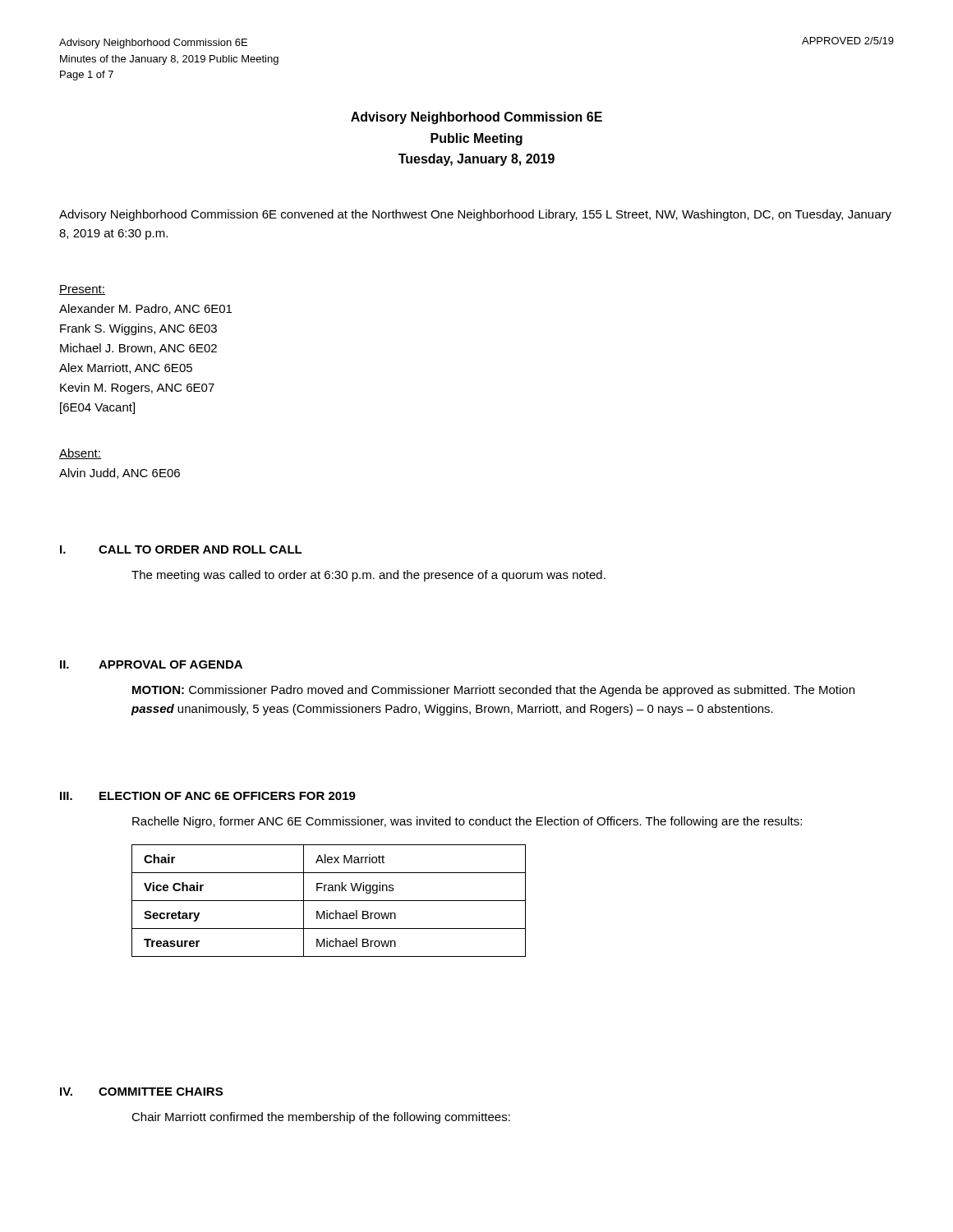Click the passage that begins "MOTION: Commissioner Padro moved and Commissioner Marriott"
953x1232 pixels.
click(493, 699)
